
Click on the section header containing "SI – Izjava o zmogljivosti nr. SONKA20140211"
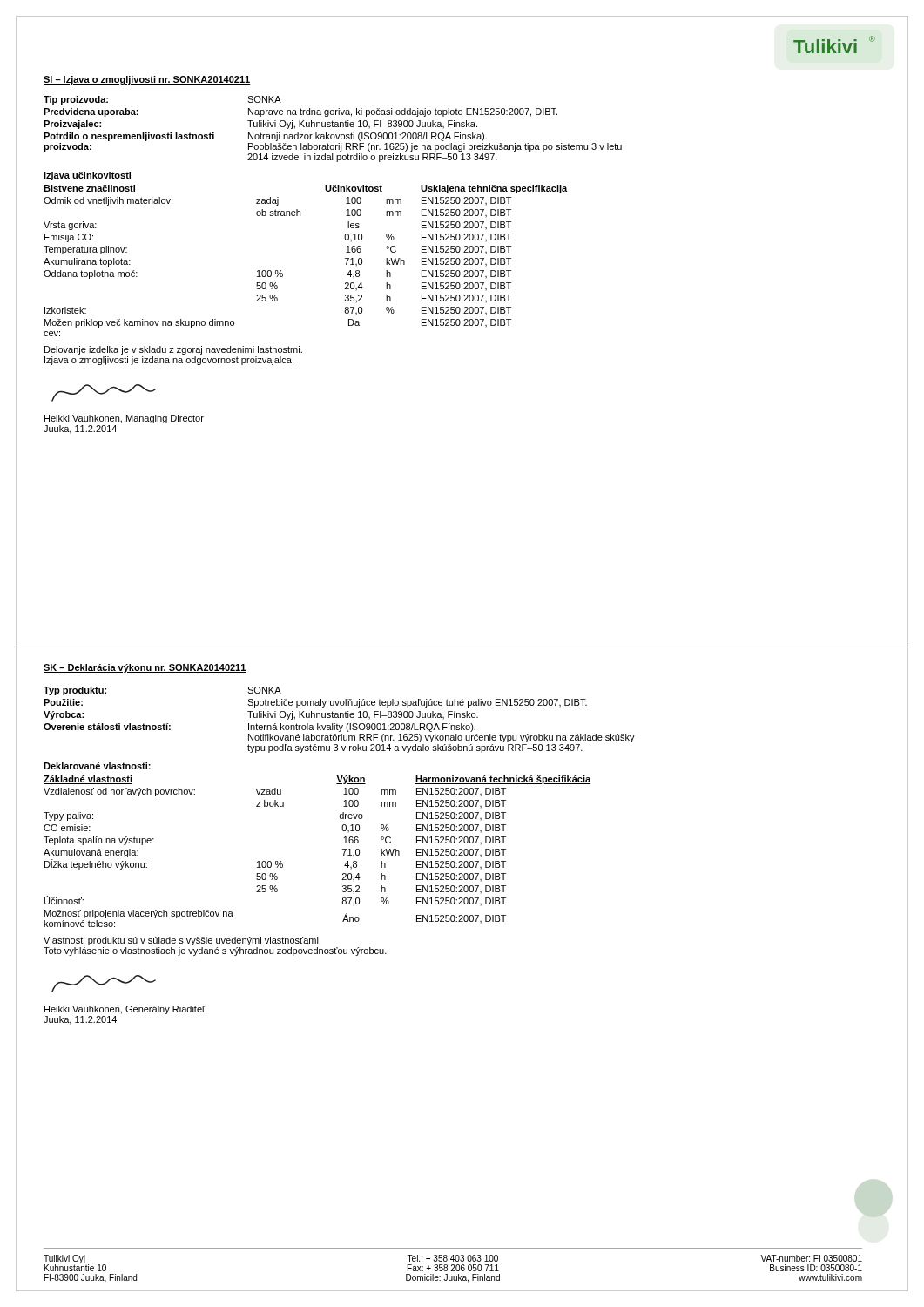tap(147, 79)
